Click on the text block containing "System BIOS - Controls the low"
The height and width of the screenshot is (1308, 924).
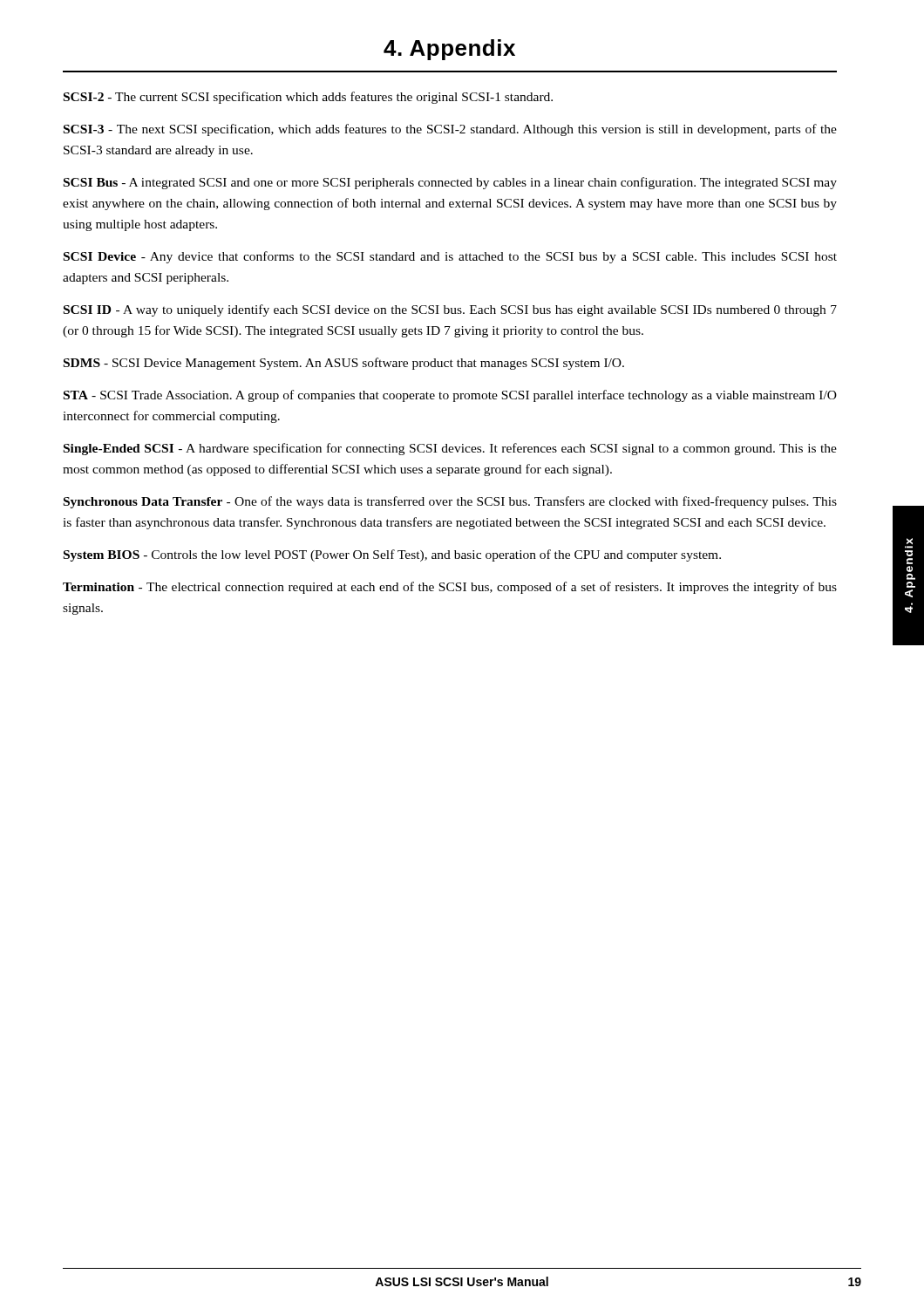450,555
